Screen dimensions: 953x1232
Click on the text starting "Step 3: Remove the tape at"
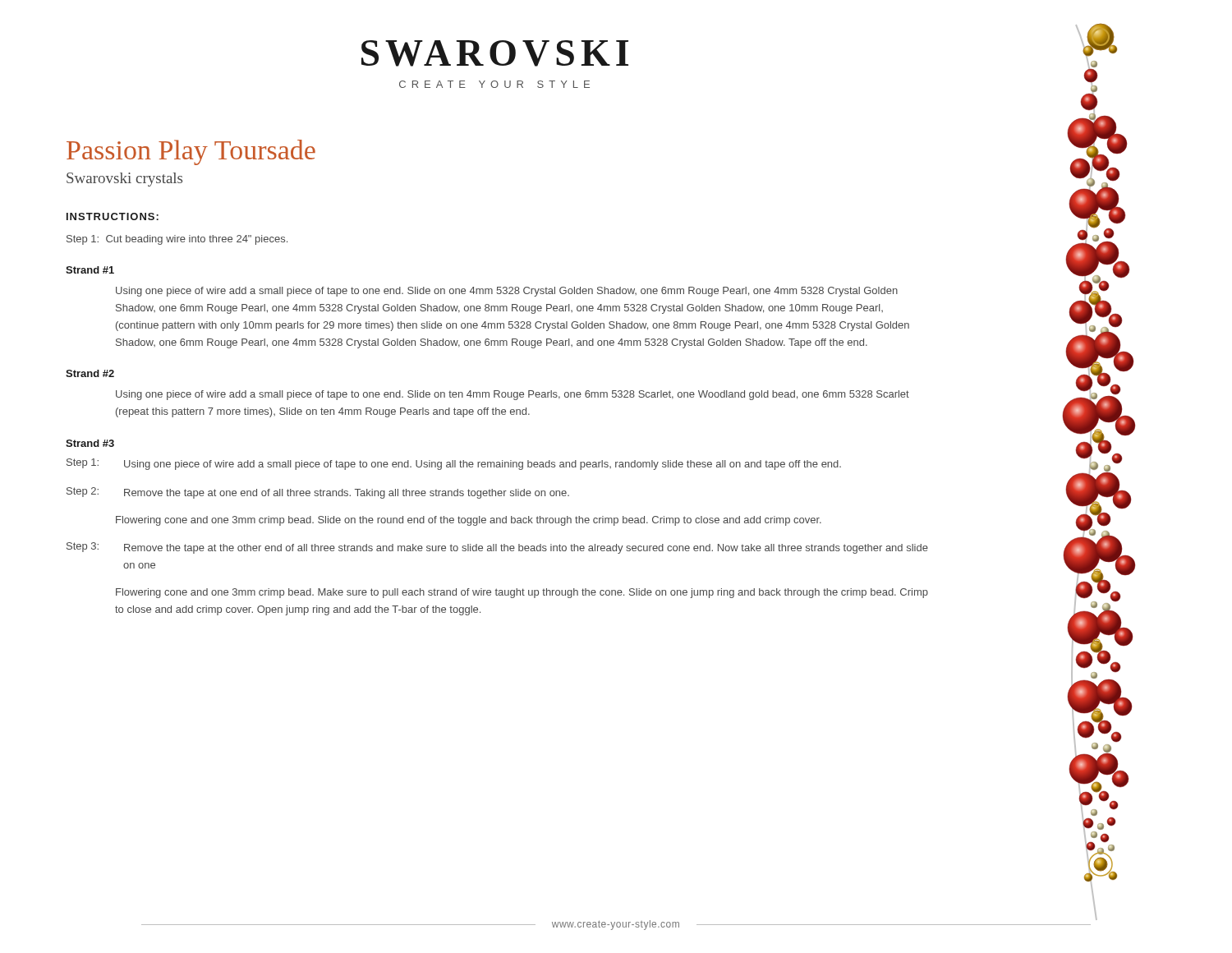pos(497,557)
